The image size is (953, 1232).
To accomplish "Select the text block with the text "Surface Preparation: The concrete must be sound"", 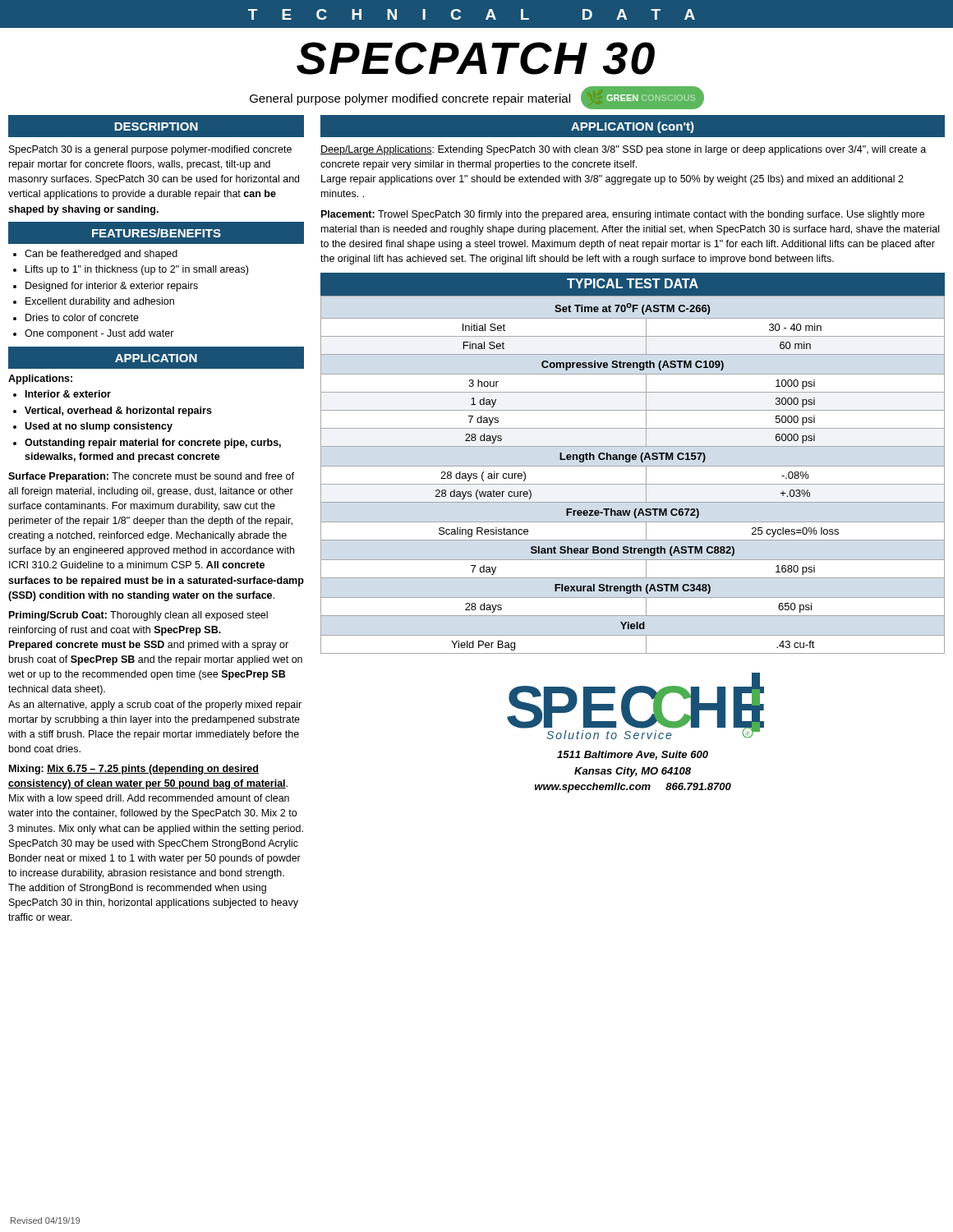I will point(156,536).
